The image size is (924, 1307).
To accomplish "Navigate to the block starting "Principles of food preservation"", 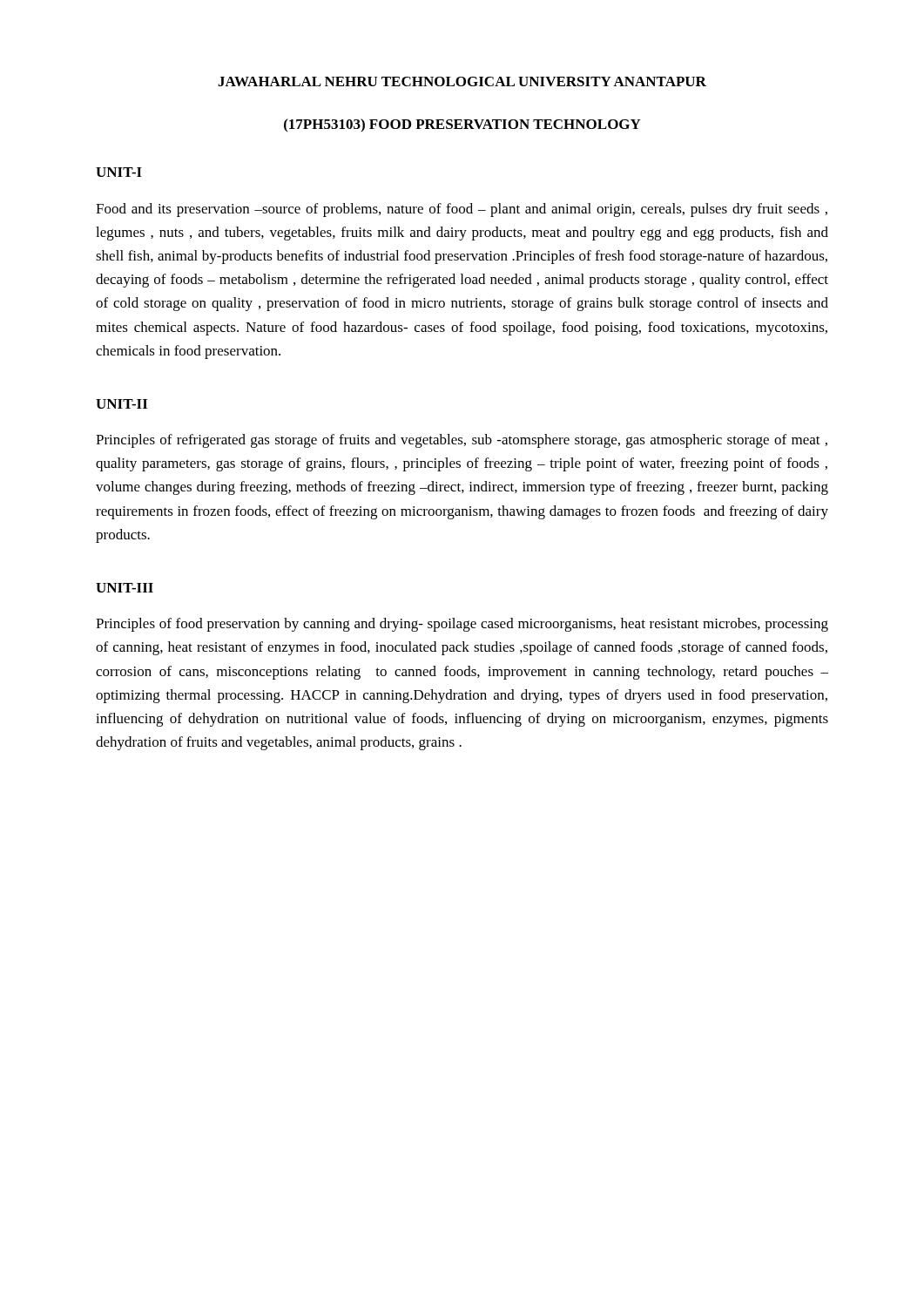I will click(462, 683).
